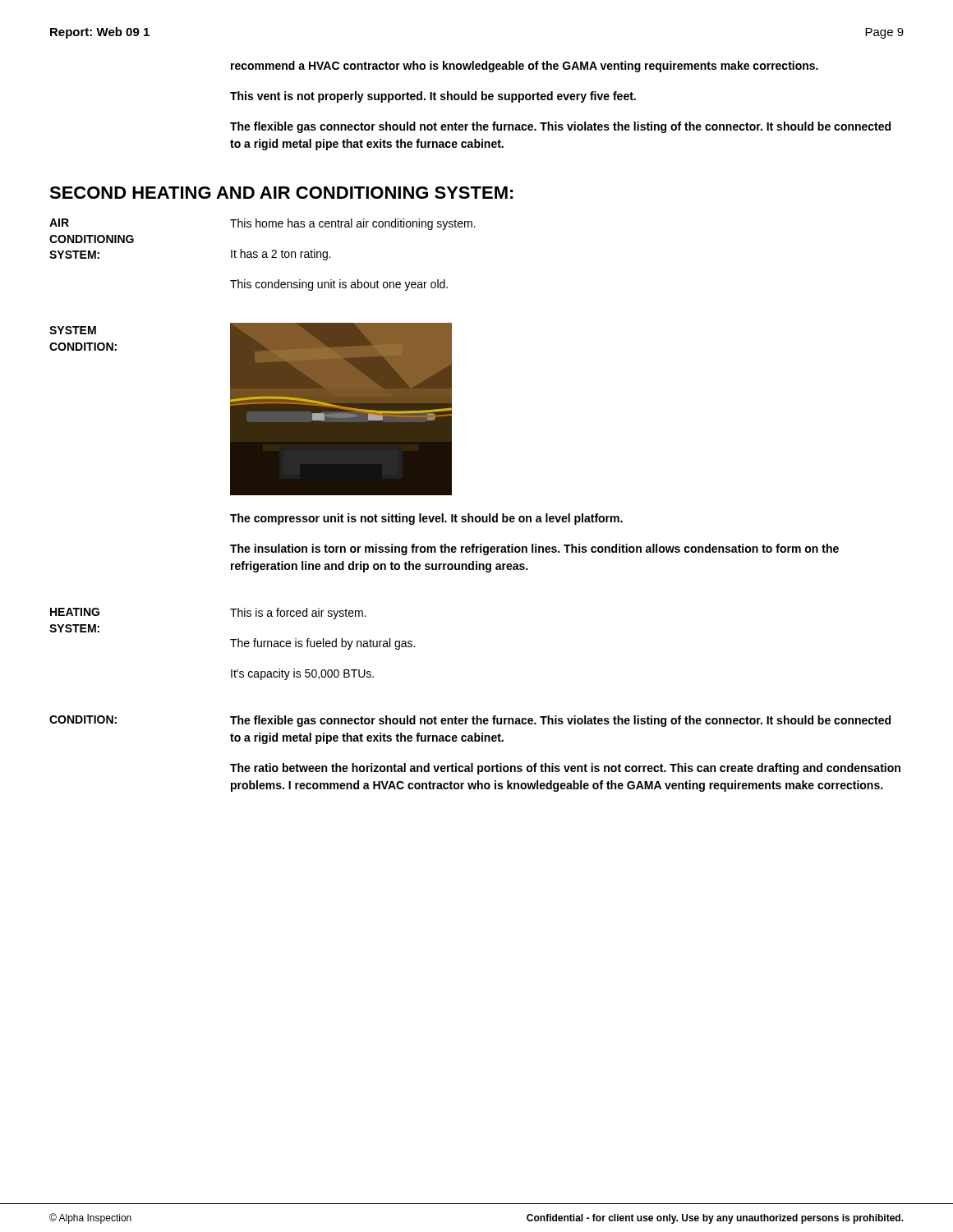953x1232 pixels.
Task: Locate the region starting "It has a"
Action: tap(281, 254)
